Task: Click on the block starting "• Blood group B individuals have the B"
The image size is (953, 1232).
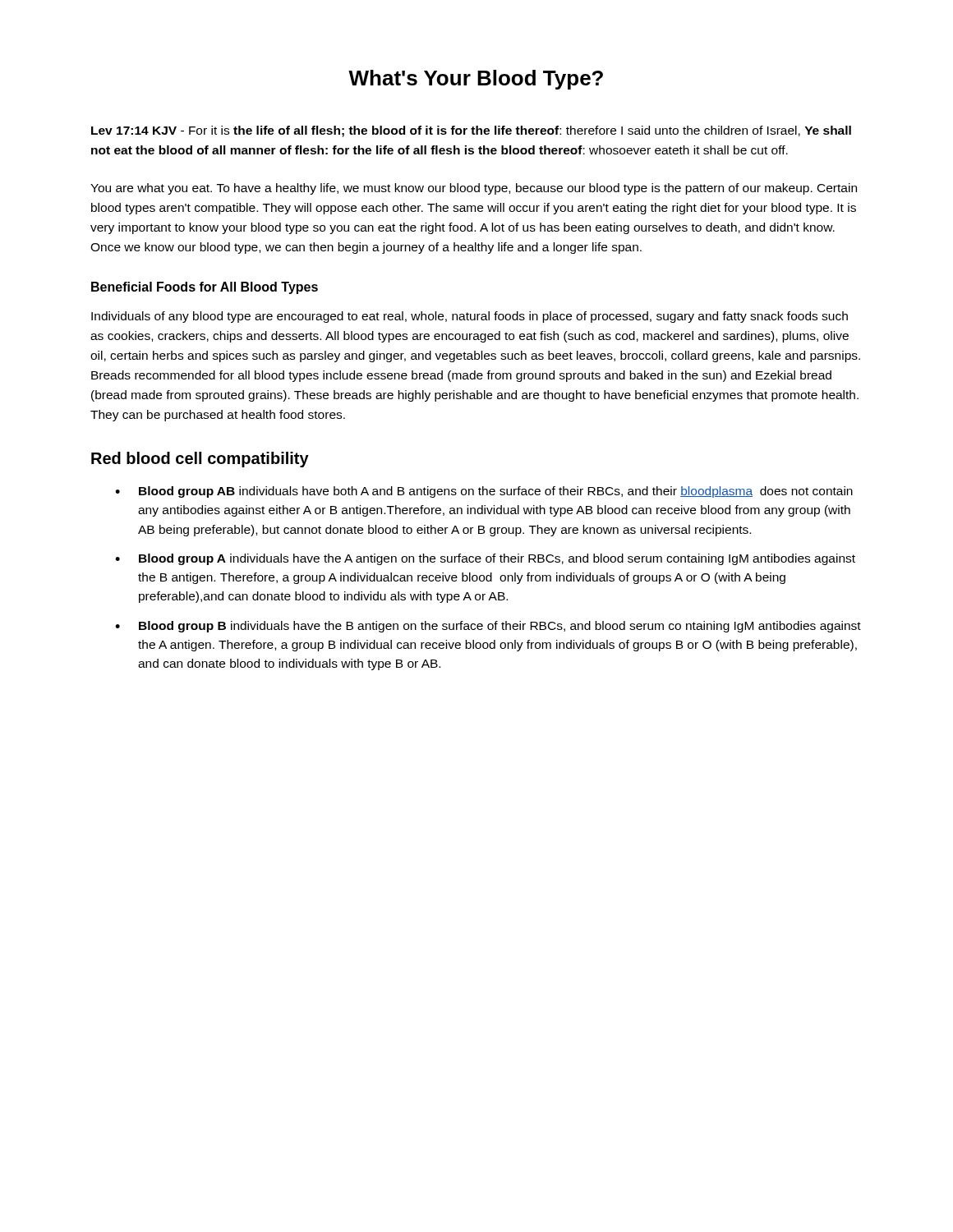Action: click(x=489, y=644)
